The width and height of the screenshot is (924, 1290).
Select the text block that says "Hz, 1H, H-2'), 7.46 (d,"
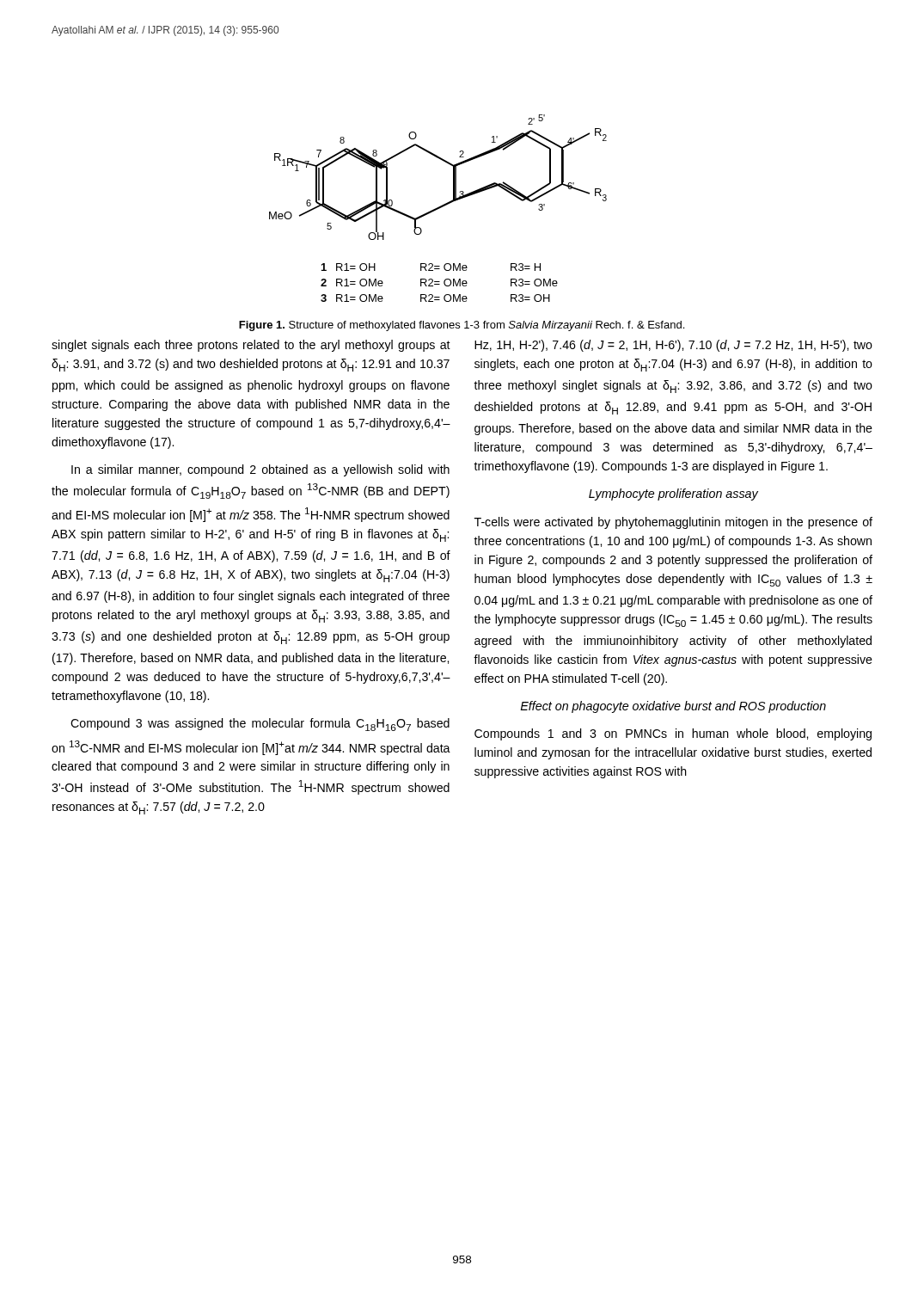click(673, 558)
